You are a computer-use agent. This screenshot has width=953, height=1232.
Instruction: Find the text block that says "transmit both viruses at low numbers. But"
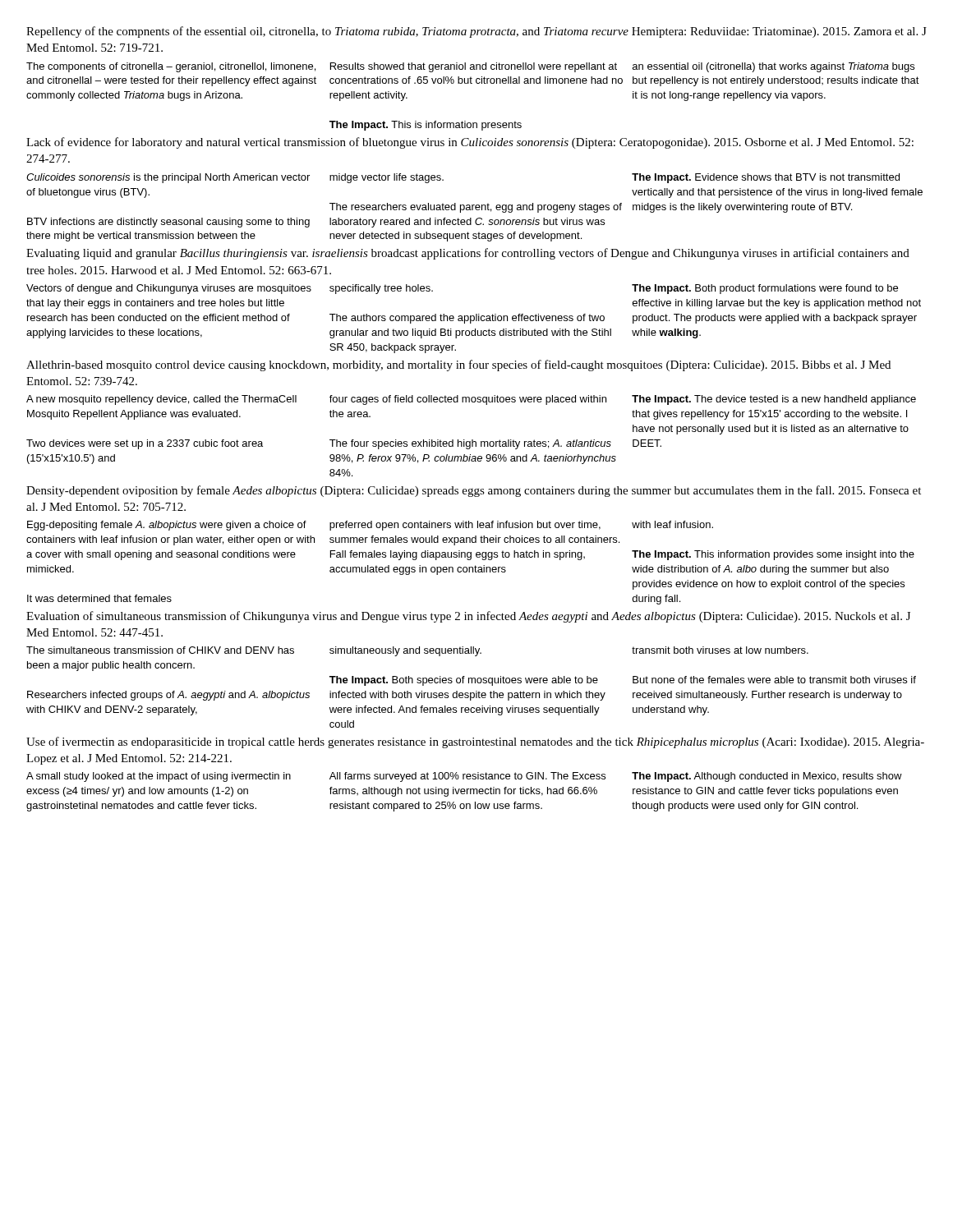click(774, 680)
